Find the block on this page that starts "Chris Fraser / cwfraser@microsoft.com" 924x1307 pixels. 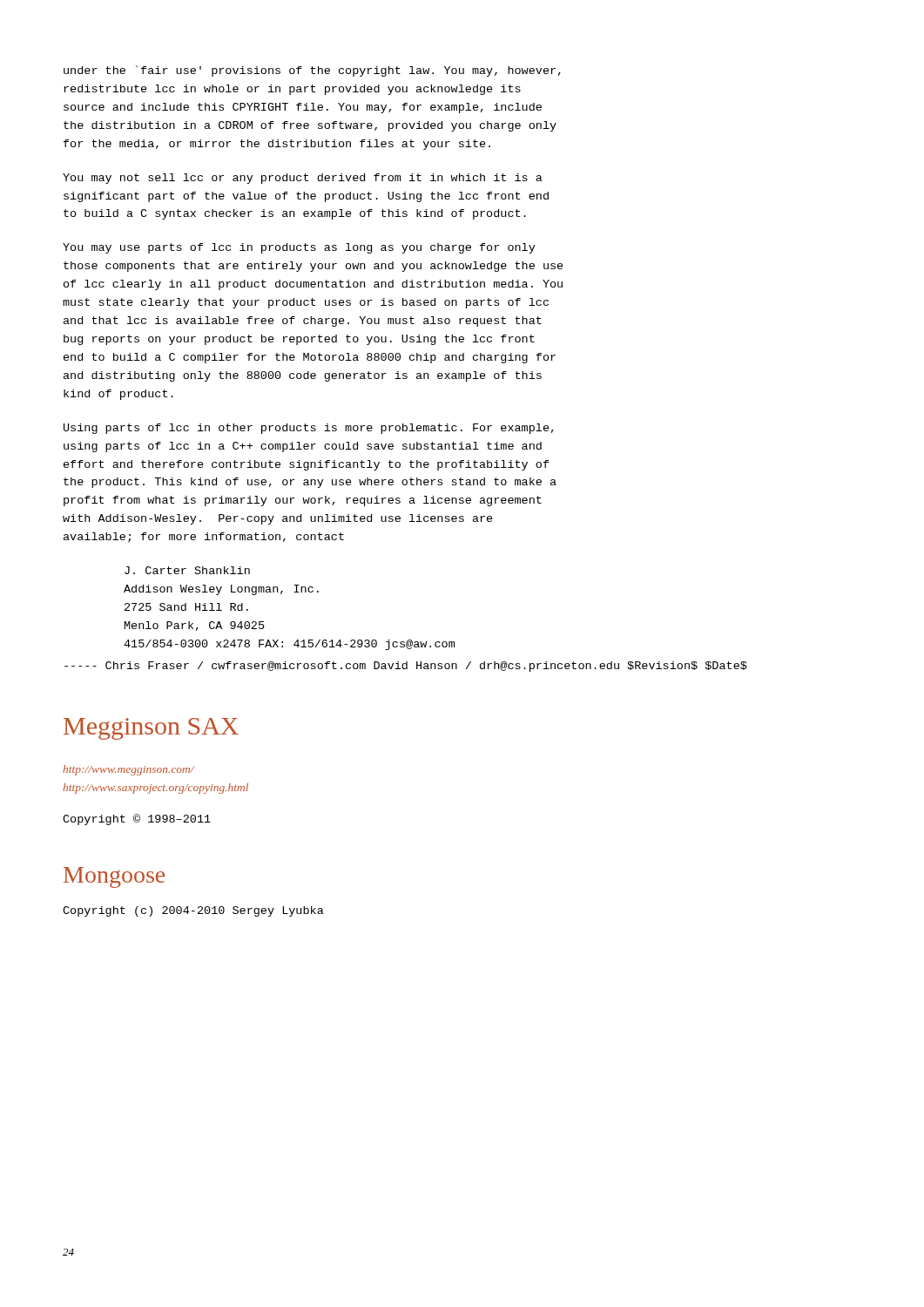(x=405, y=666)
